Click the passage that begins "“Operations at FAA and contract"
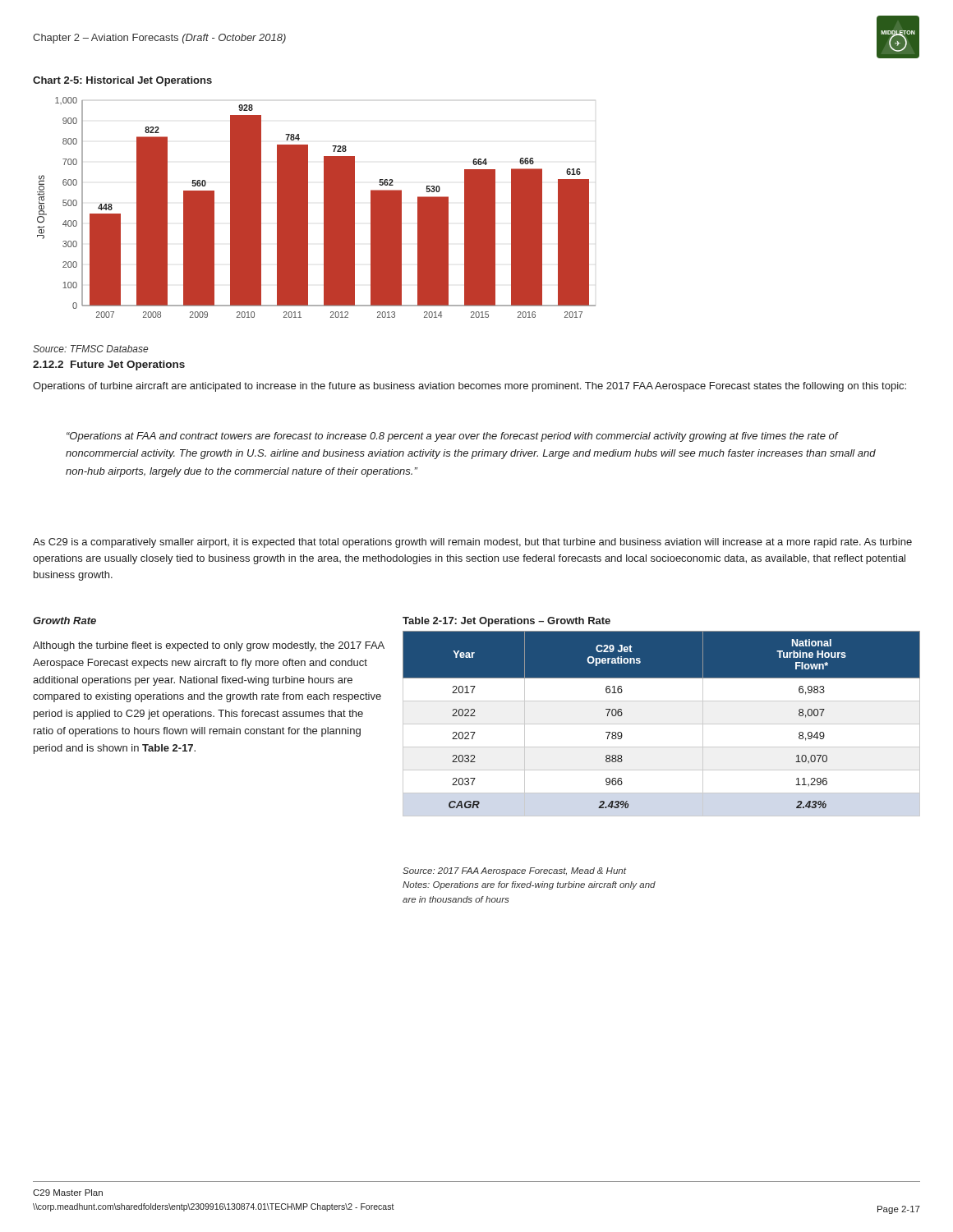The width and height of the screenshot is (953, 1232). [x=471, y=453]
